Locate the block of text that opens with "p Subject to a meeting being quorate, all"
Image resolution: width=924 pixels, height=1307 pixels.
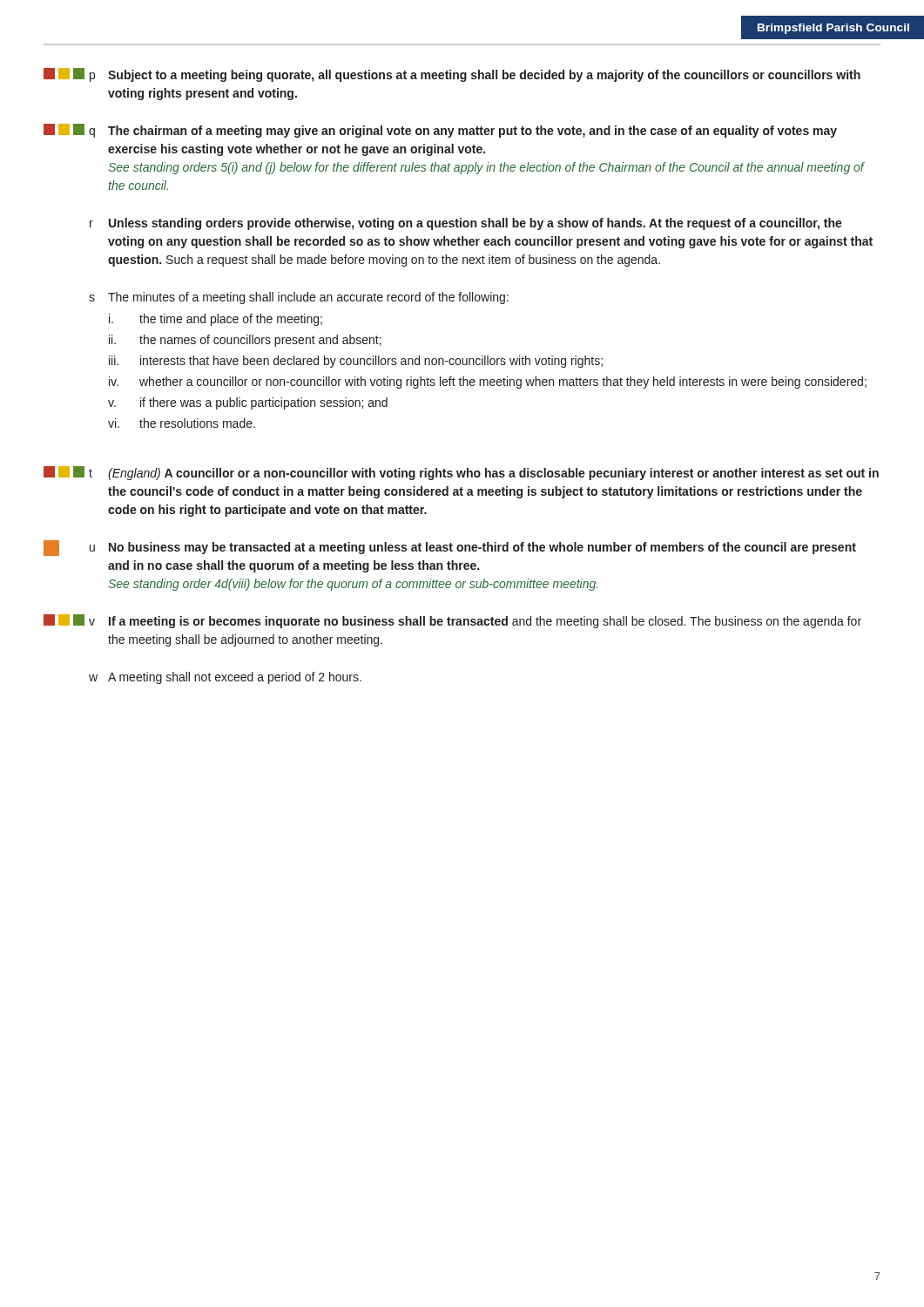(x=462, y=85)
